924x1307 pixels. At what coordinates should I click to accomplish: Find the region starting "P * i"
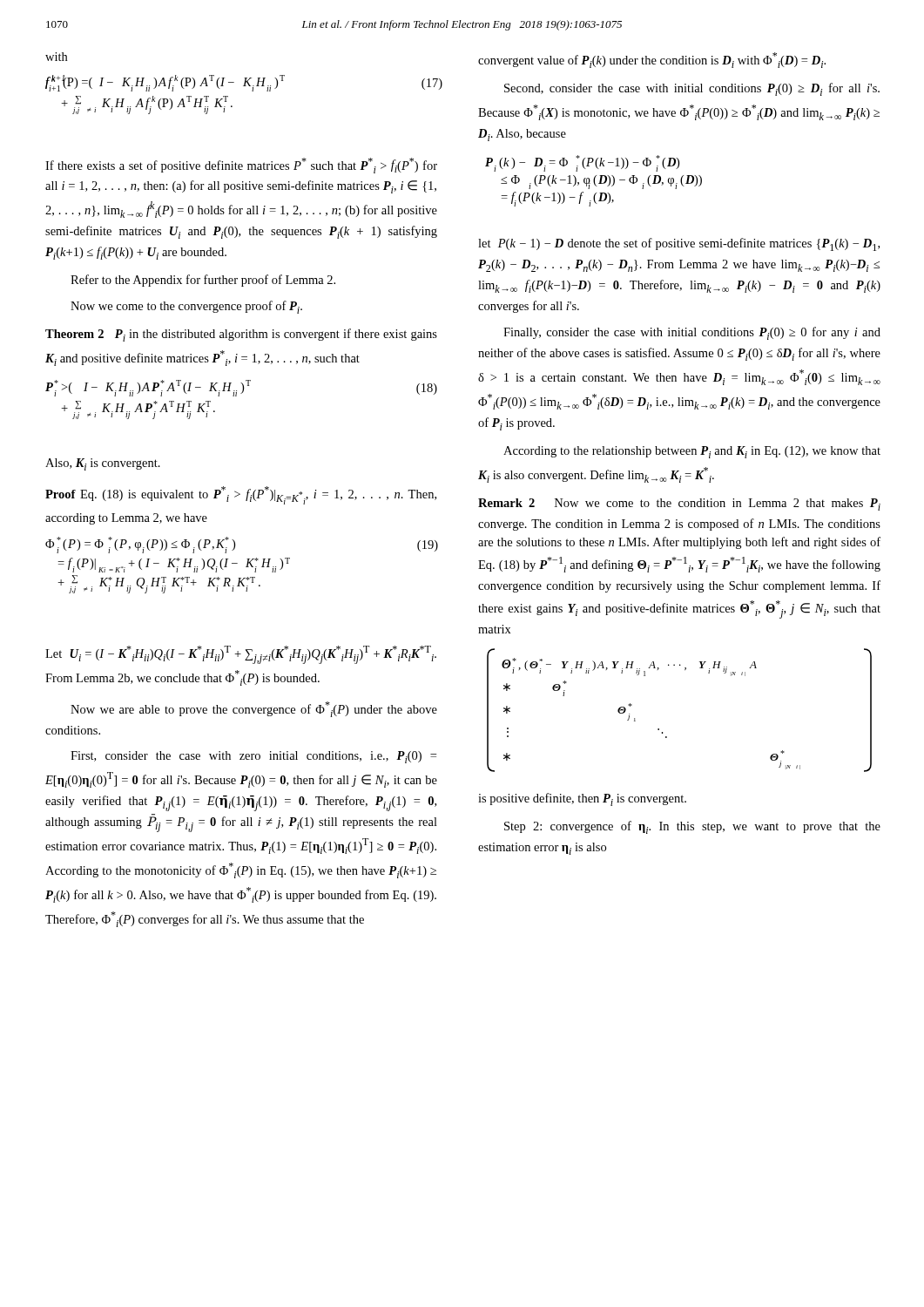pyautogui.click(x=241, y=388)
